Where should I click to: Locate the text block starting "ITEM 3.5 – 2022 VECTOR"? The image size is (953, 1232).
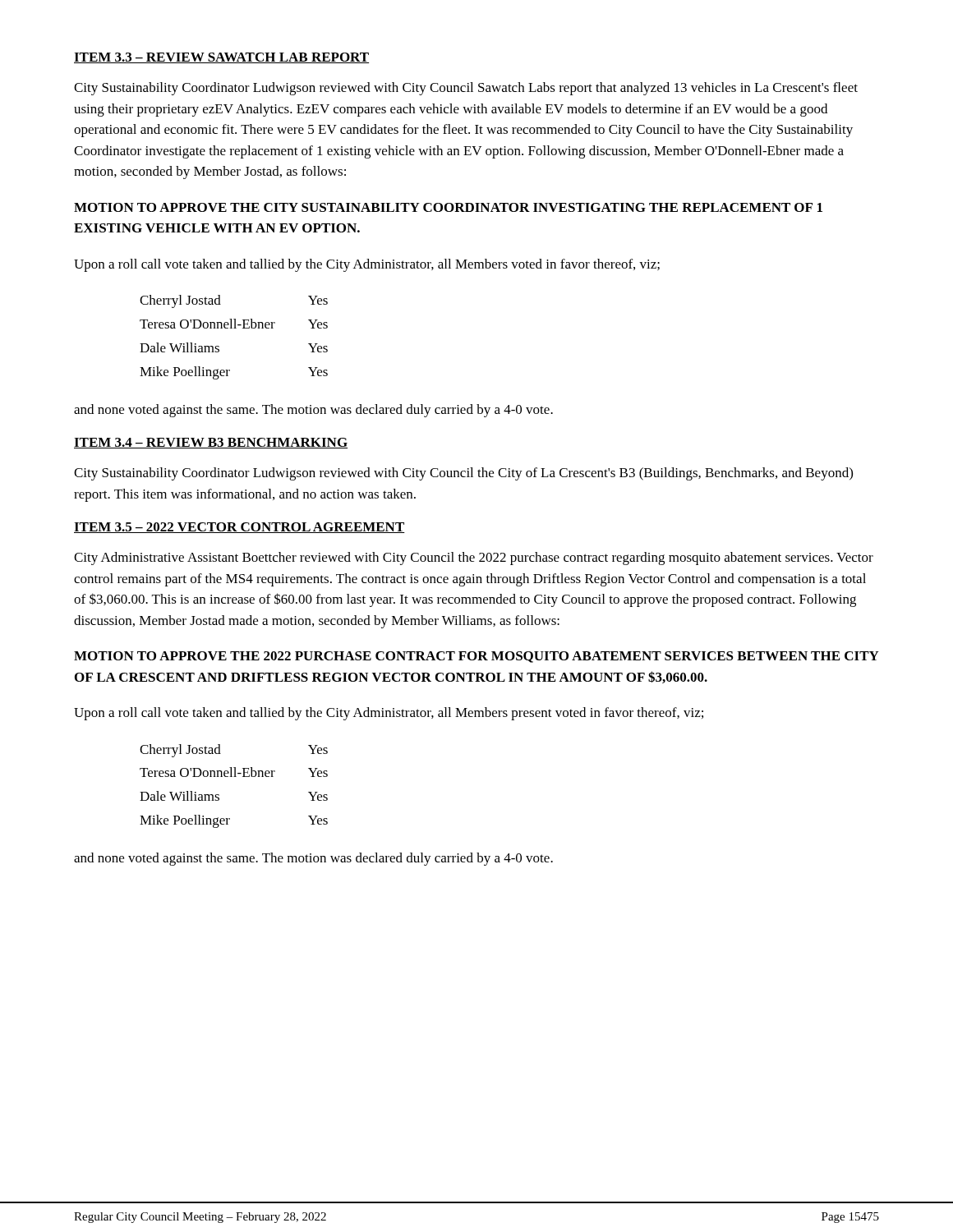239,527
